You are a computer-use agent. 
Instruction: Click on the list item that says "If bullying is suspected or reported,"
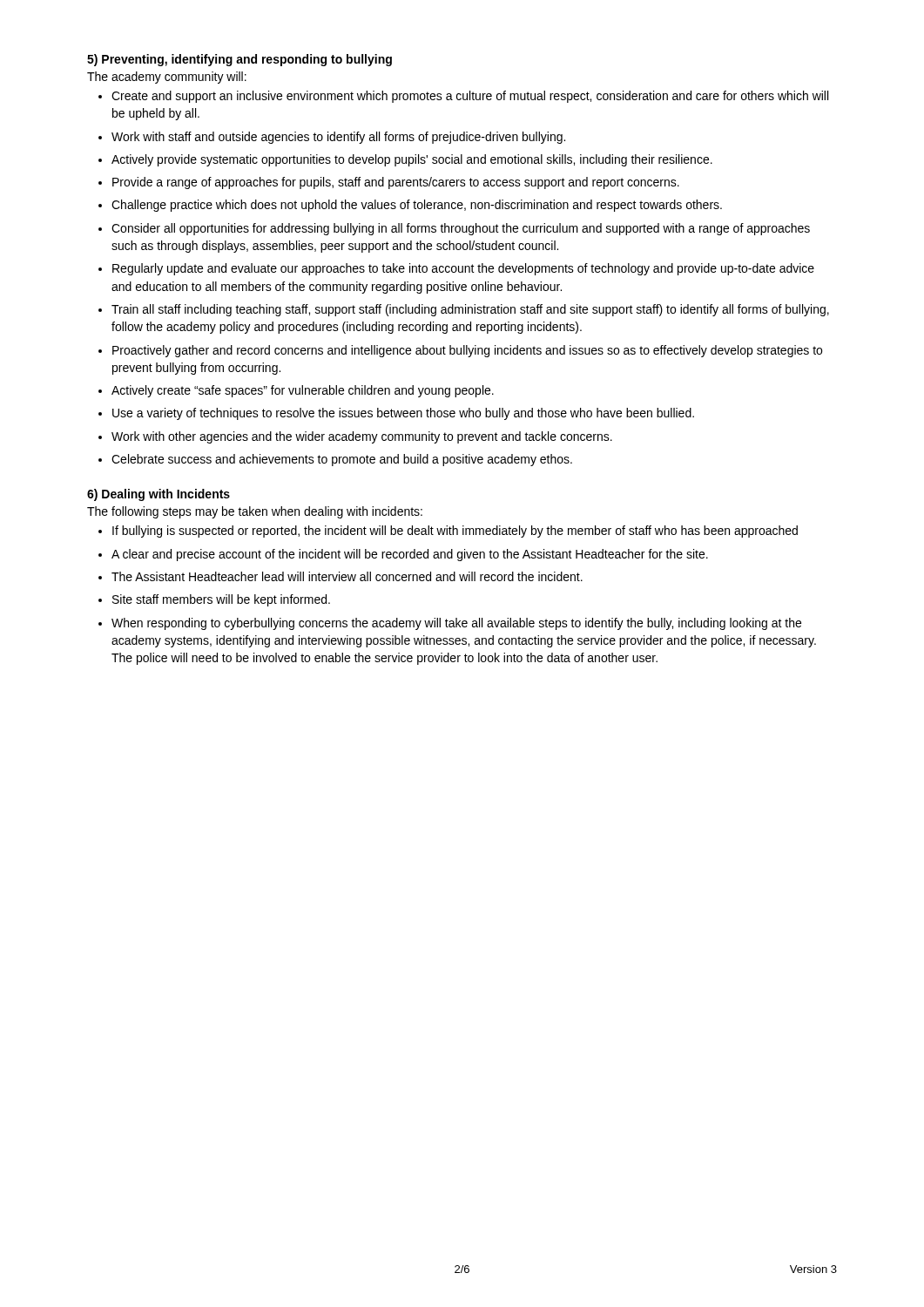click(x=455, y=531)
